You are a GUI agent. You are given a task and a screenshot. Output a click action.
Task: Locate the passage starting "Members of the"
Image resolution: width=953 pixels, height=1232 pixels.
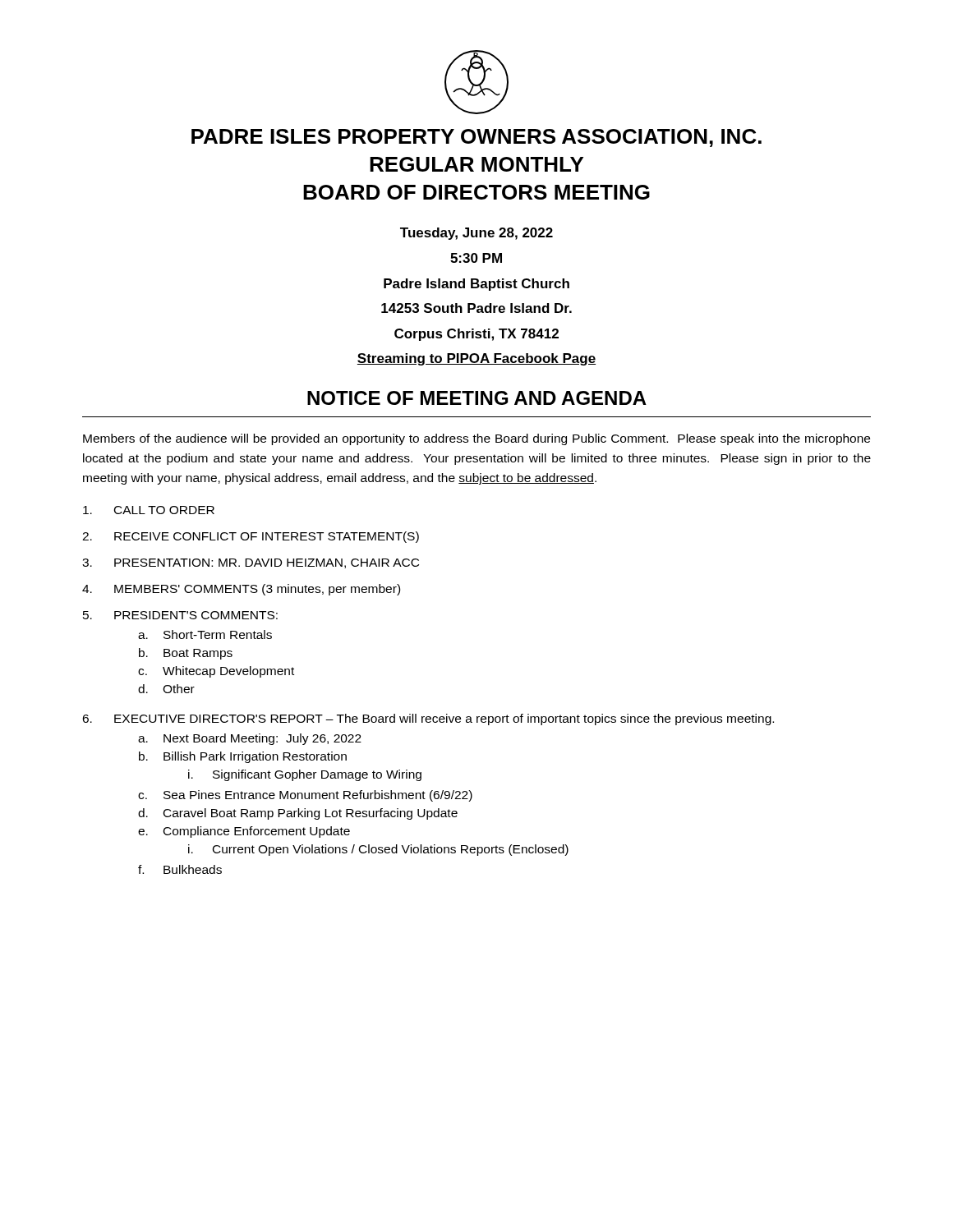pyautogui.click(x=476, y=458)
